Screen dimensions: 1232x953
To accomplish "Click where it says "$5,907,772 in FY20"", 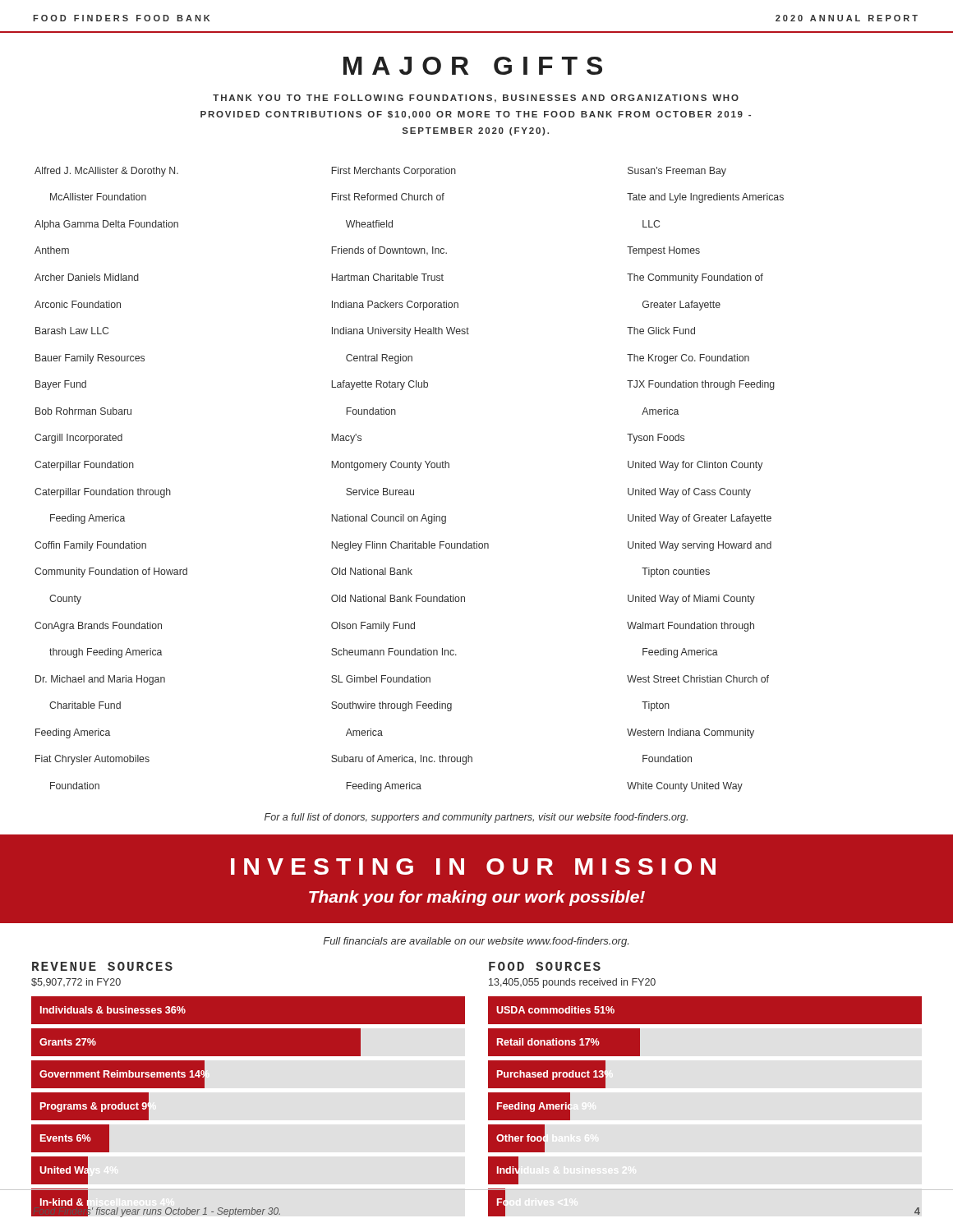I will pyautogui.click(x=76, y=982).
